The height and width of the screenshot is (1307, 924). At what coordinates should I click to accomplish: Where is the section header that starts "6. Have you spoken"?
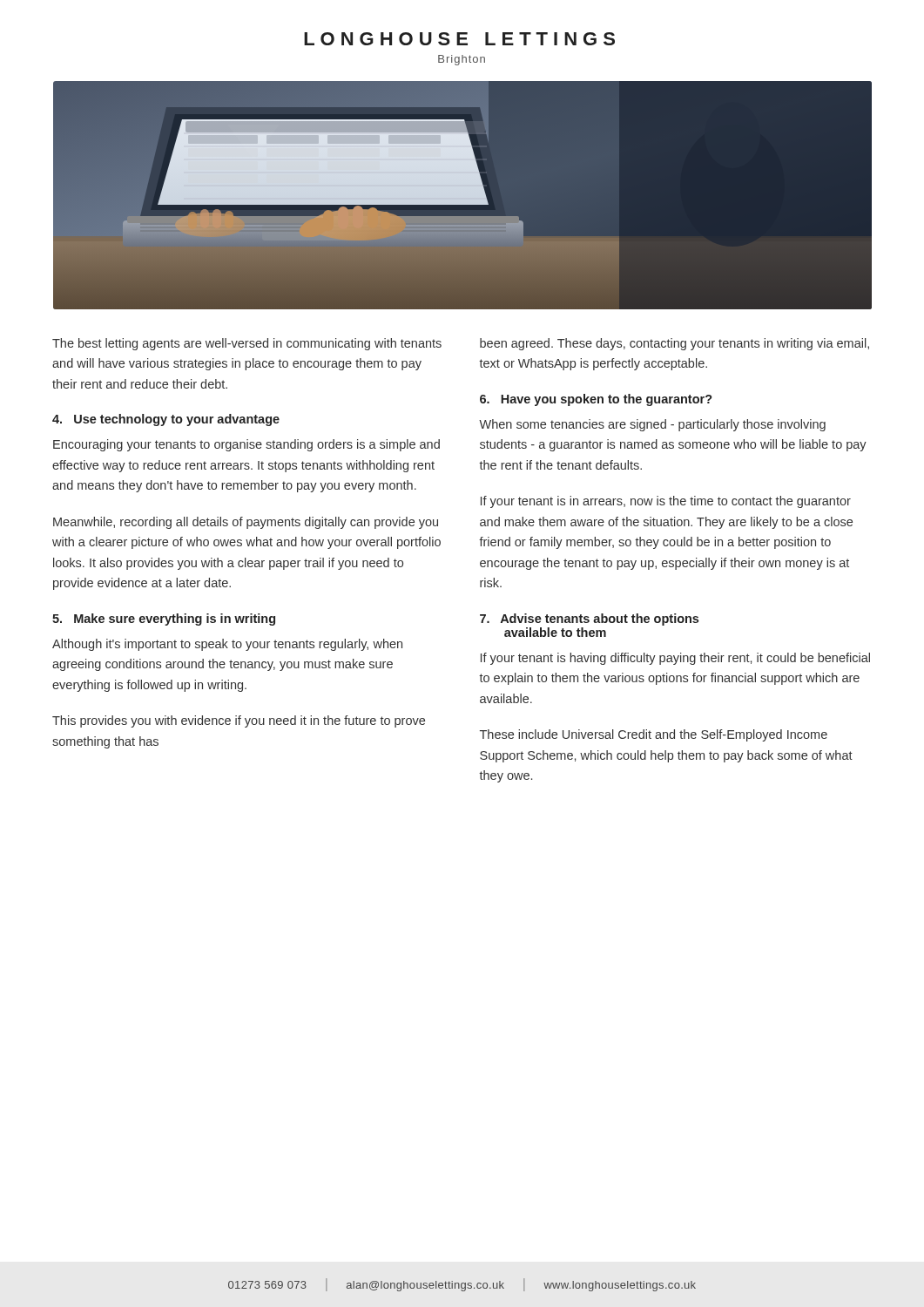click(596, 399)
